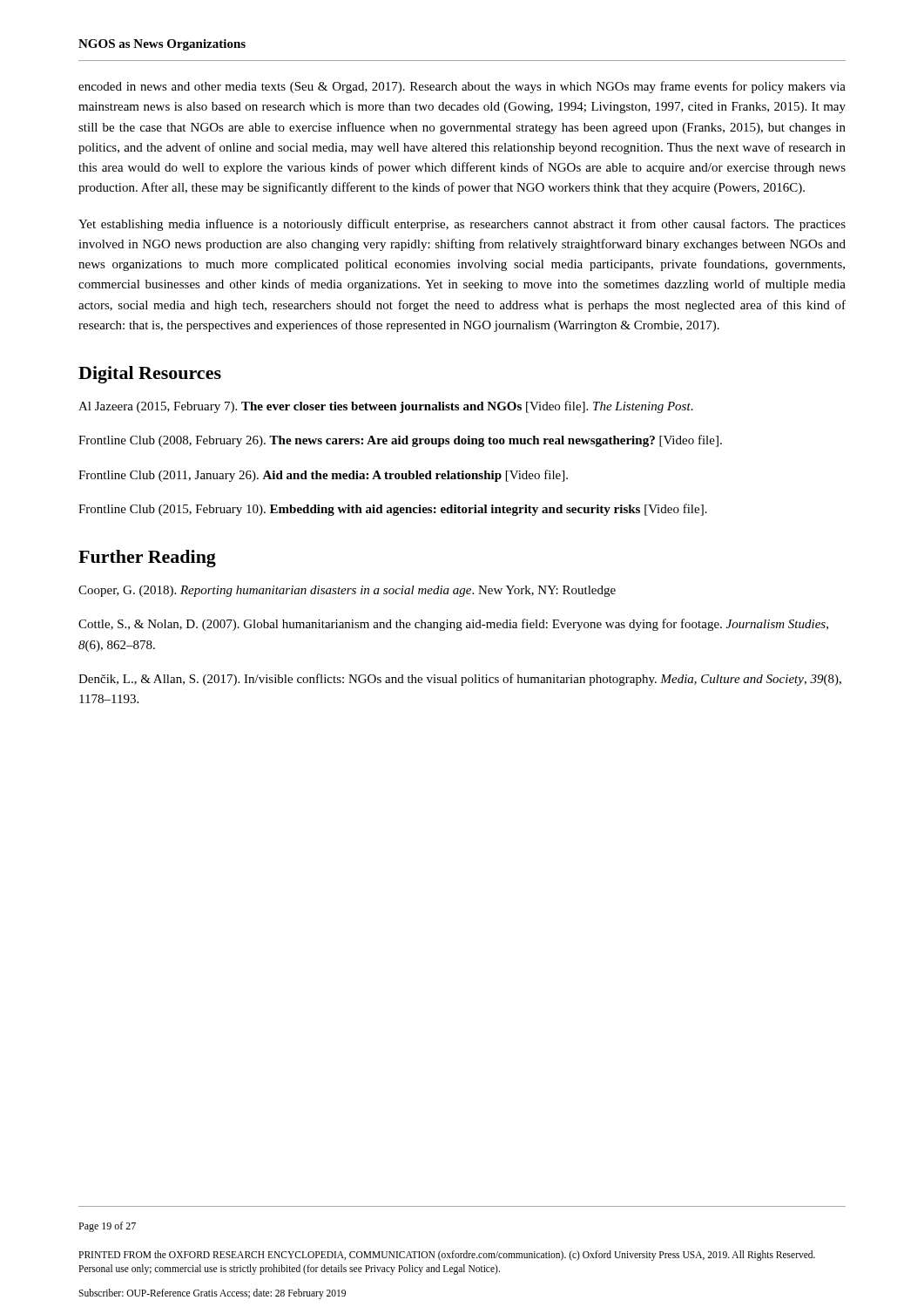Select the text block starting "Cooper, G. (2018). Reporting"
924x1307 pixels.
(x=347, y=590)
